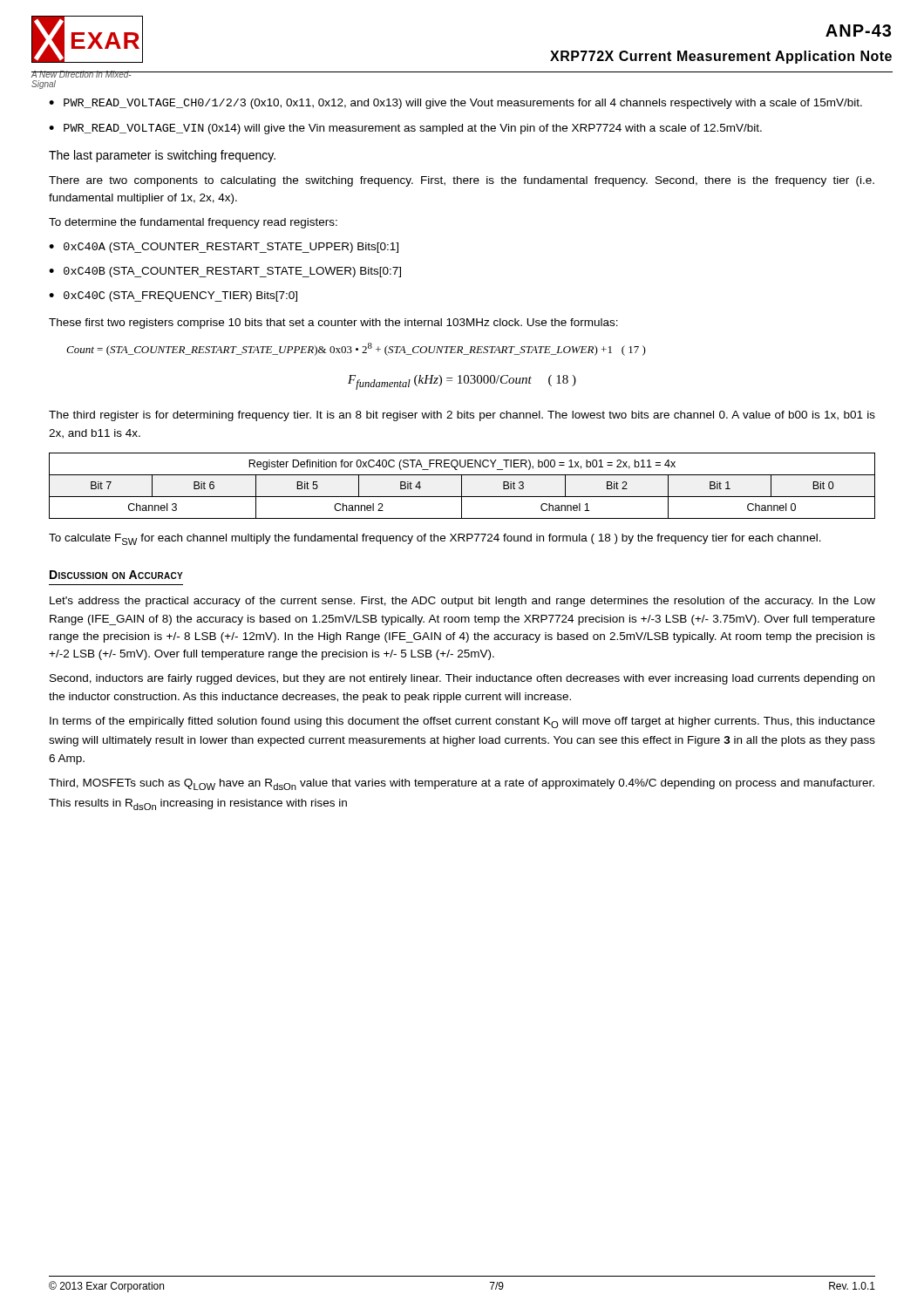Locate the text block containing "There are two components to"
Viewport: 924px width, 1308px height.
click(x=462, y=189)
